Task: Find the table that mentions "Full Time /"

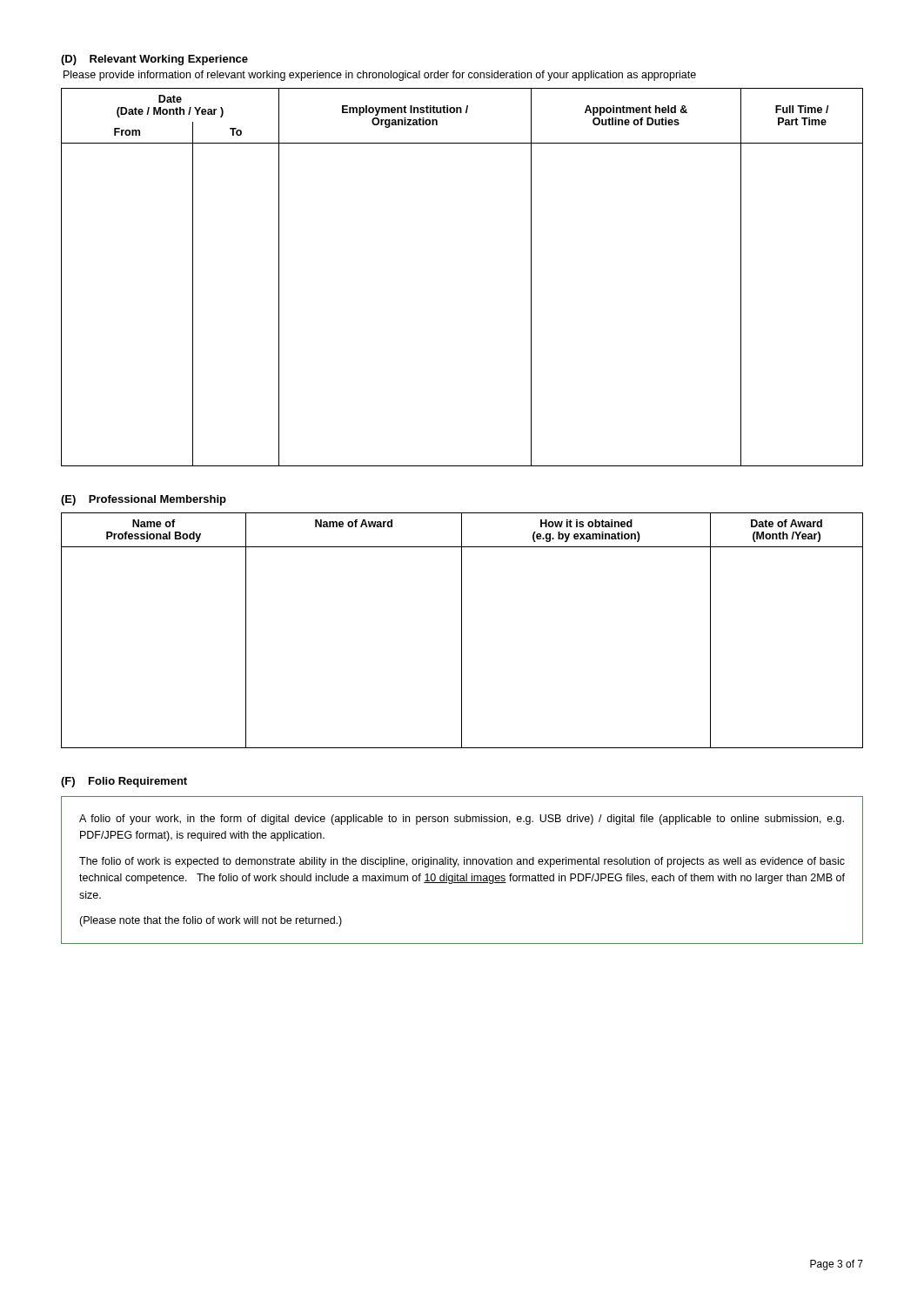Action: (x=462, y=277)
